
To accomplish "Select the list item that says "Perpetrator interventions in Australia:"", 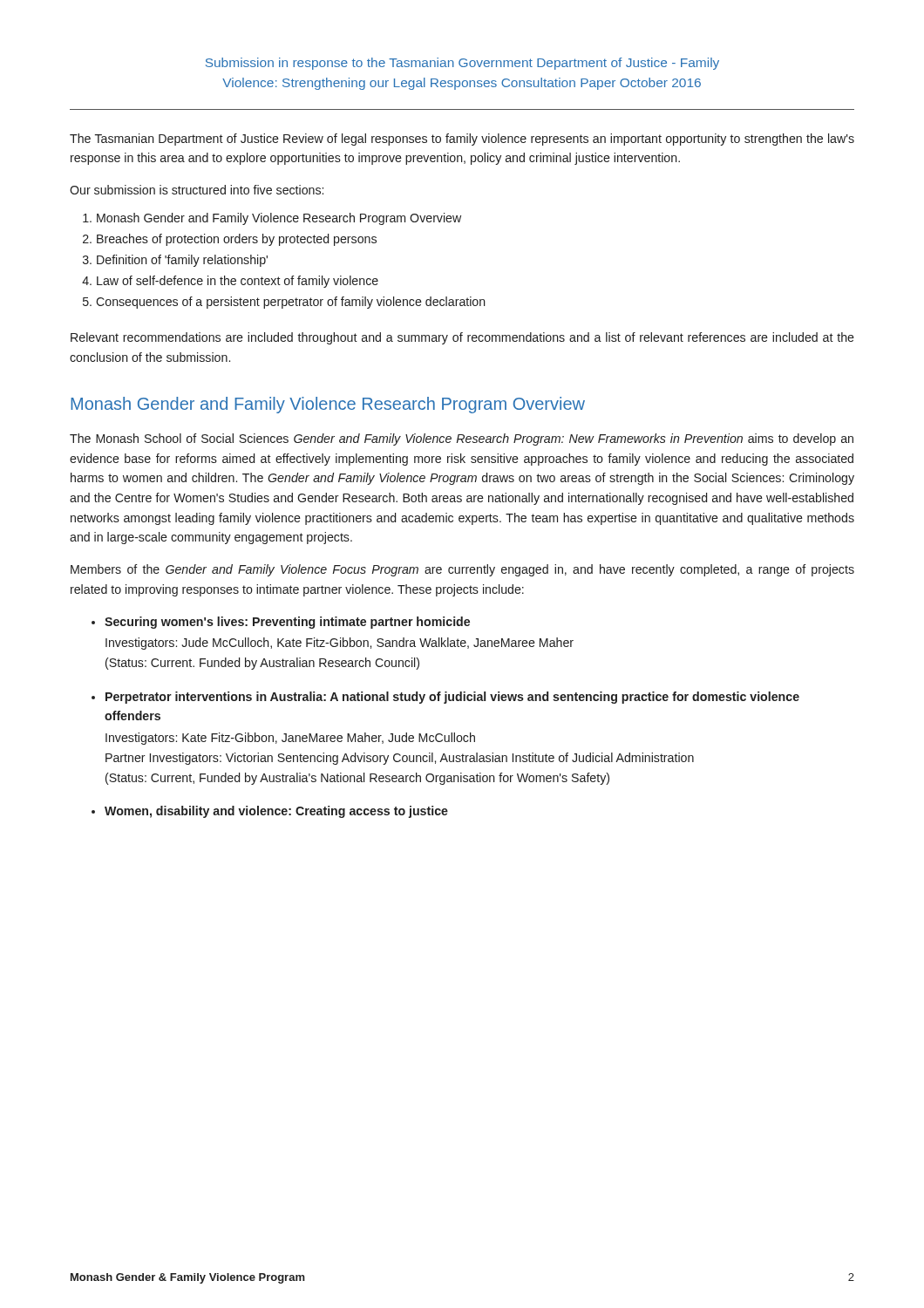I will pos(479,739).
